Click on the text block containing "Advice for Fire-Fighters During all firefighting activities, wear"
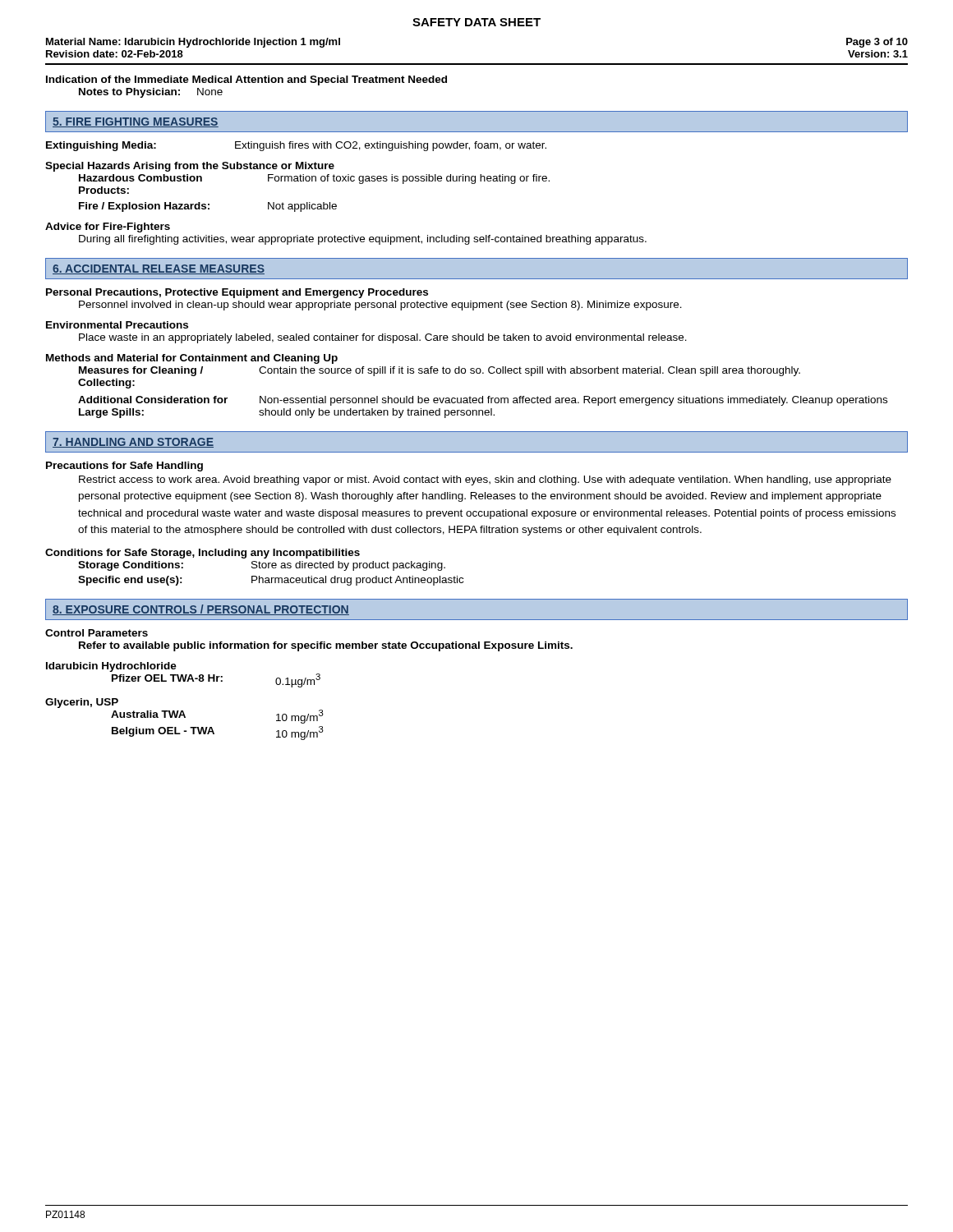 pos(476,232)
